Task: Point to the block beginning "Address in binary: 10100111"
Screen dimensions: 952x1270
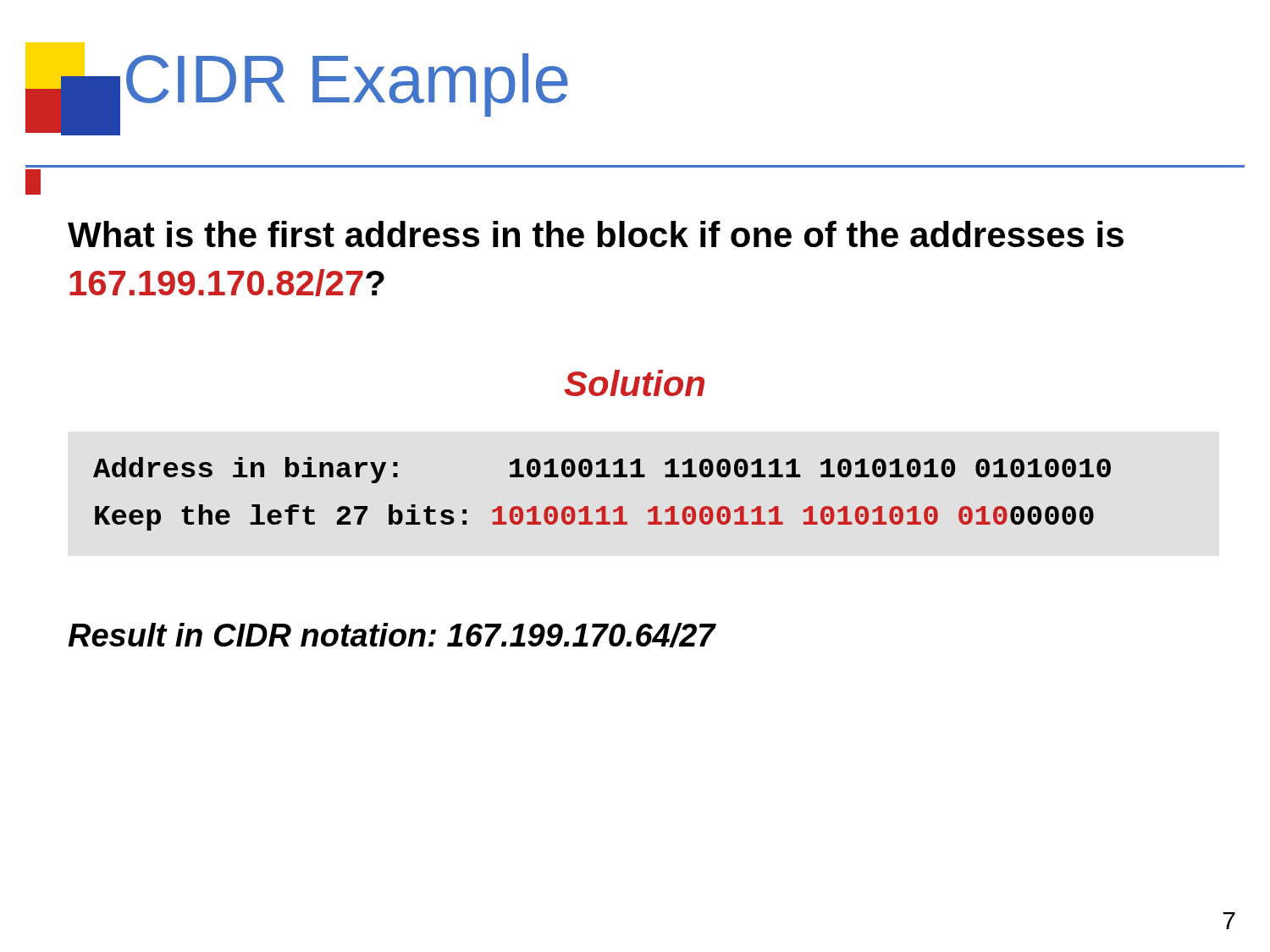Action: coord(602,470)
